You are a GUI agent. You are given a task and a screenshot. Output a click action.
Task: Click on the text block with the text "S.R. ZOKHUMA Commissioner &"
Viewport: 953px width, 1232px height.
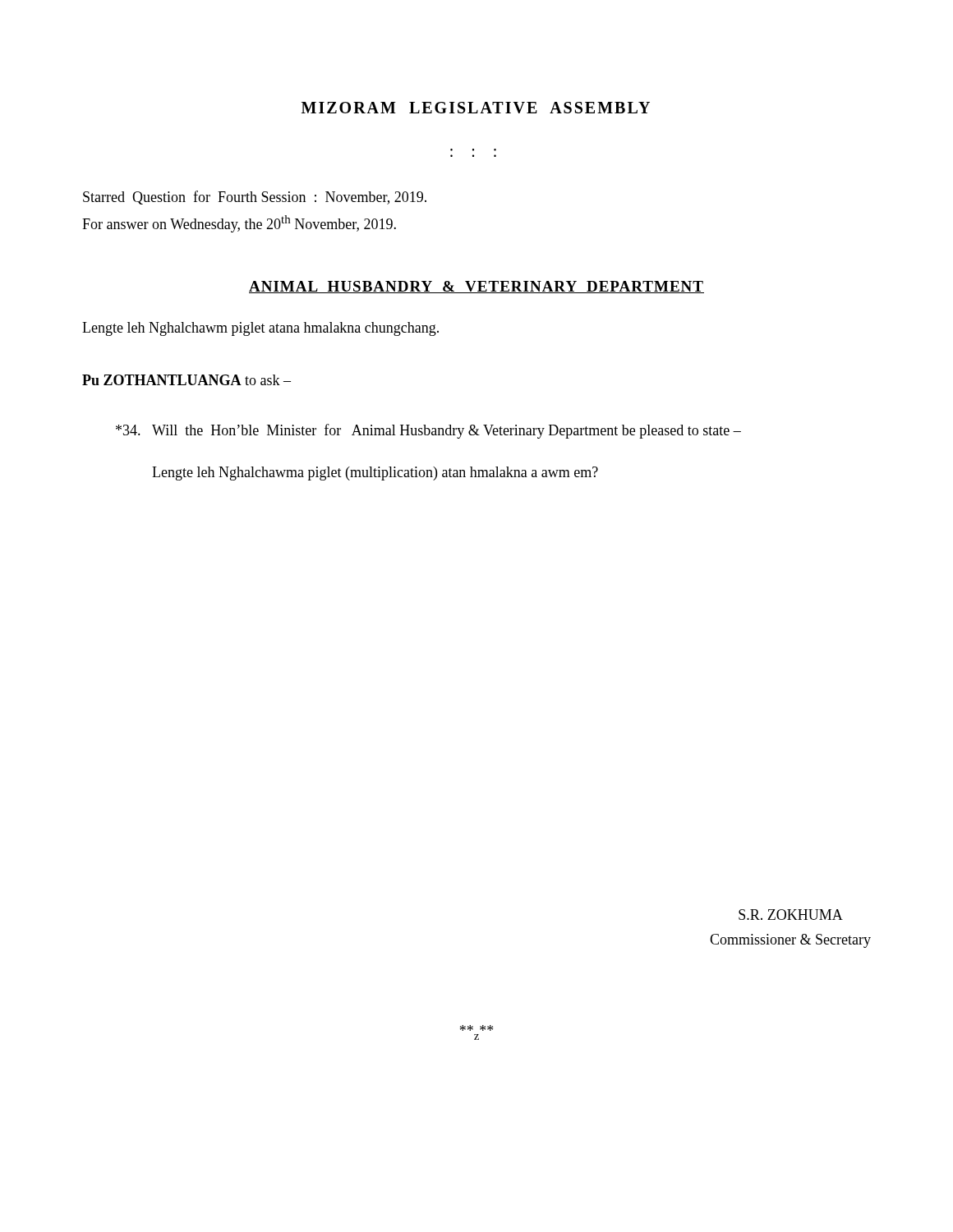click(x=790, y=927)
